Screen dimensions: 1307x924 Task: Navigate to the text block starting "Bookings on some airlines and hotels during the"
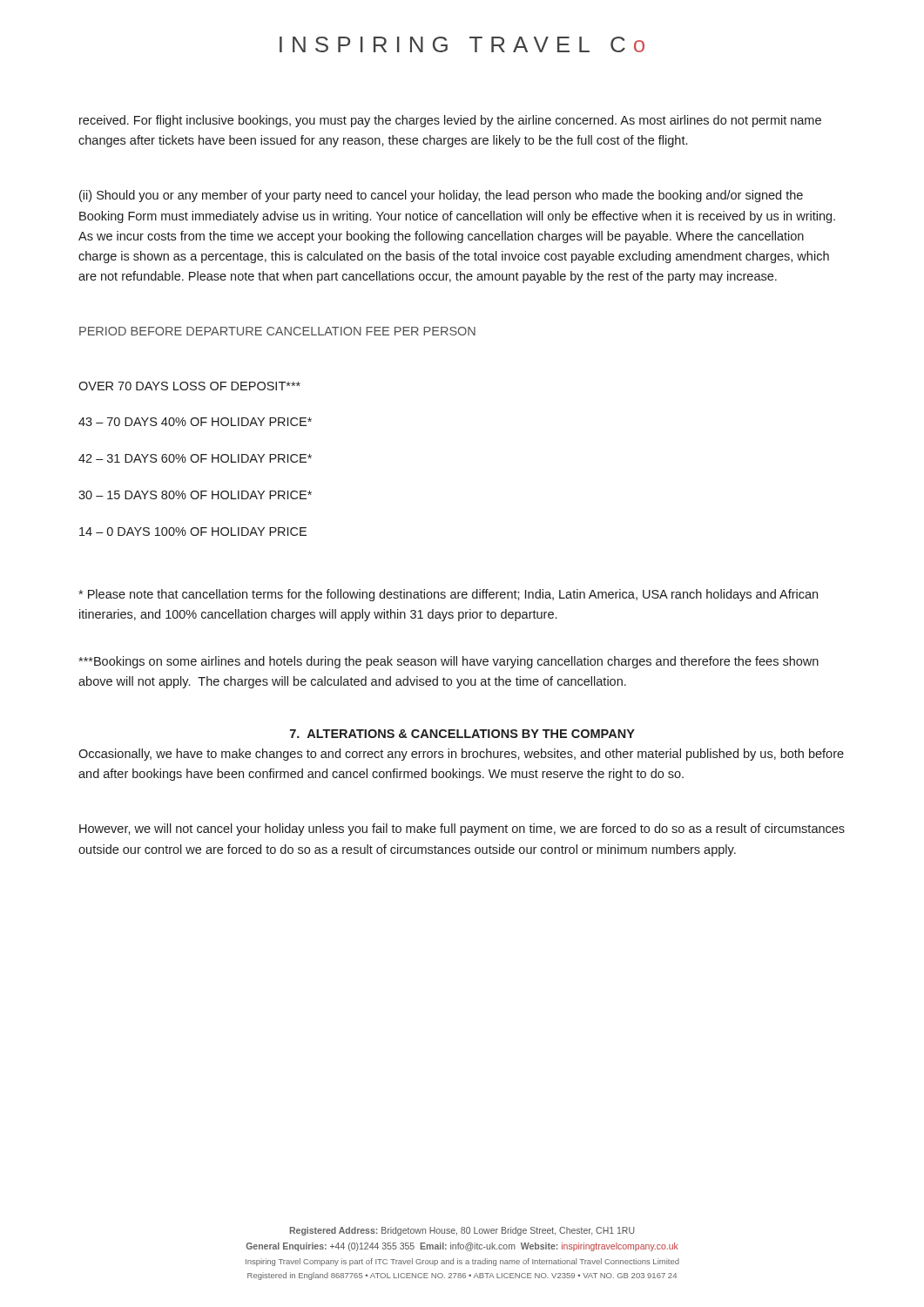pos(449,671)
